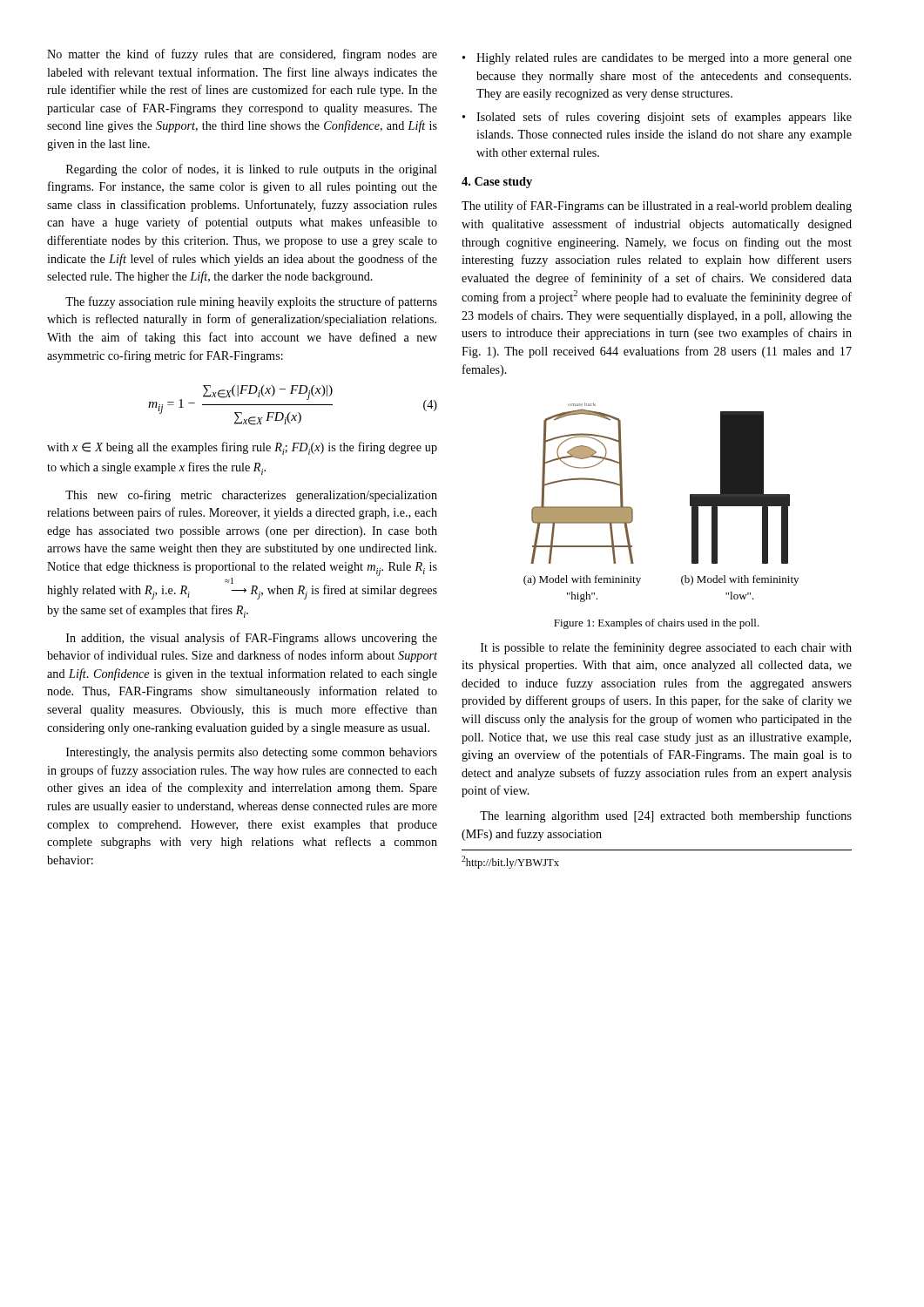Viewport: 924px width, 1307px height.
Task: Find "4. Case study" on this page
Action: pyautogui.click(x=497, y=183)
